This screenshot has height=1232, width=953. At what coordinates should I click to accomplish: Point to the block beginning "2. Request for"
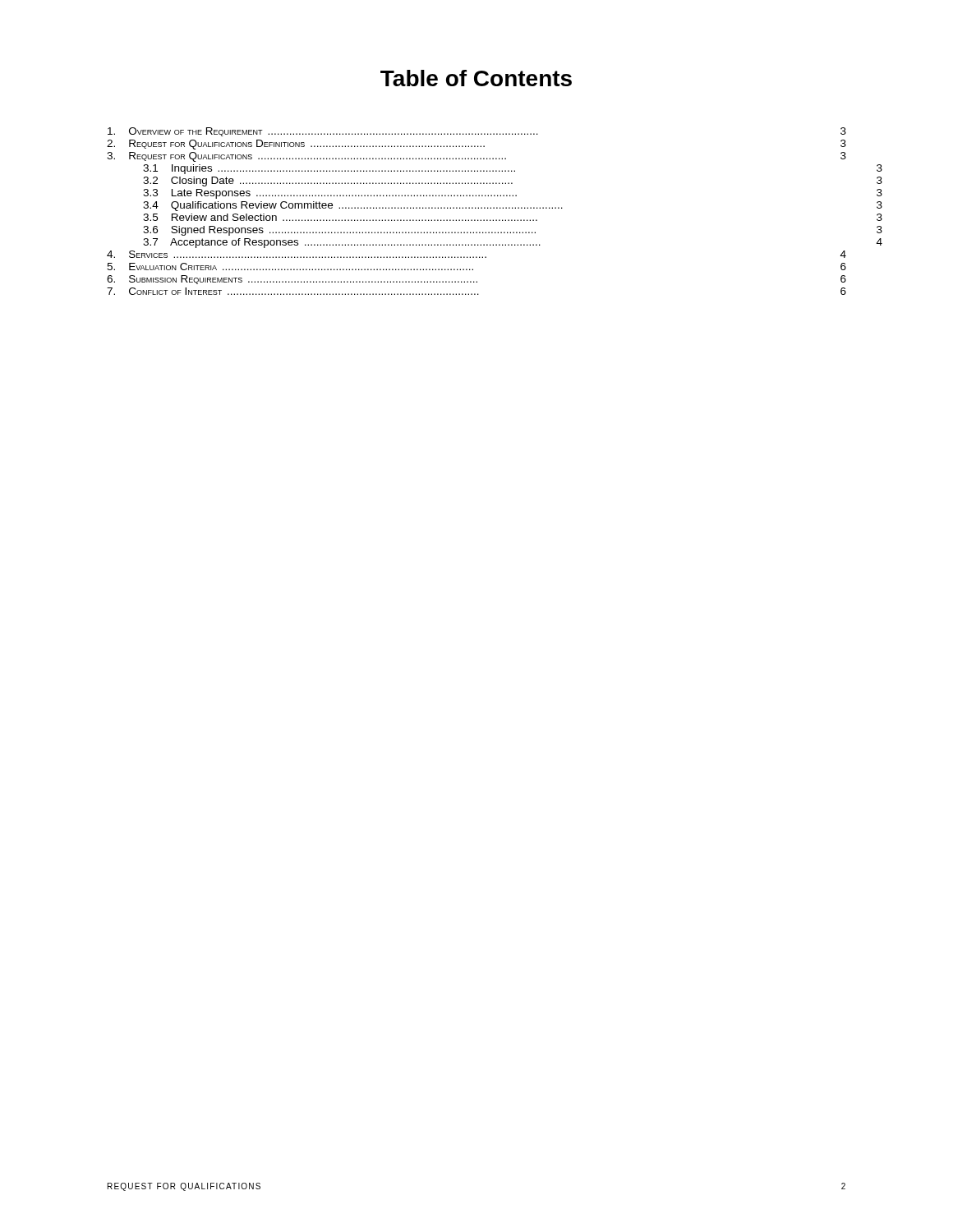476,143
